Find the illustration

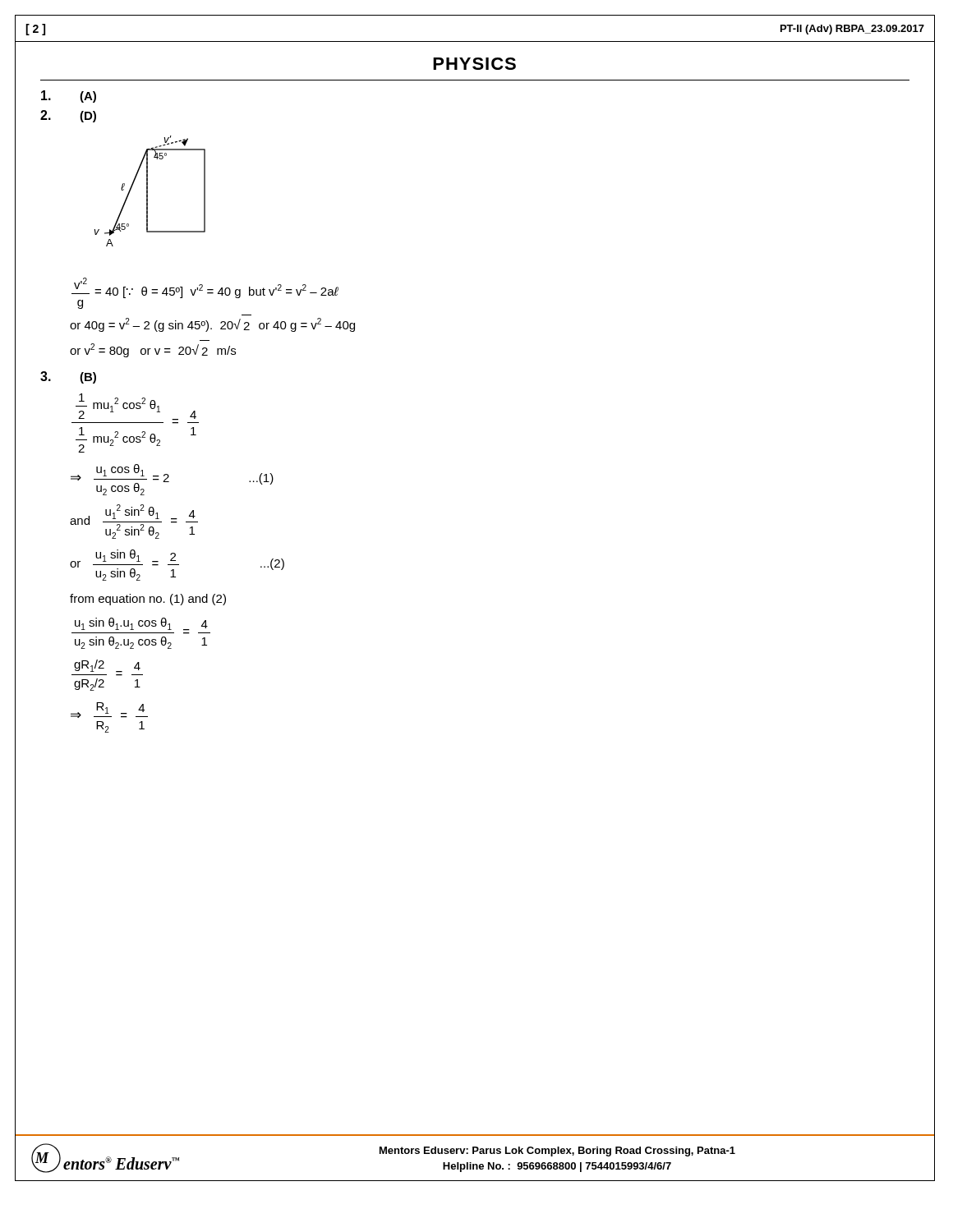click(172, 200)
